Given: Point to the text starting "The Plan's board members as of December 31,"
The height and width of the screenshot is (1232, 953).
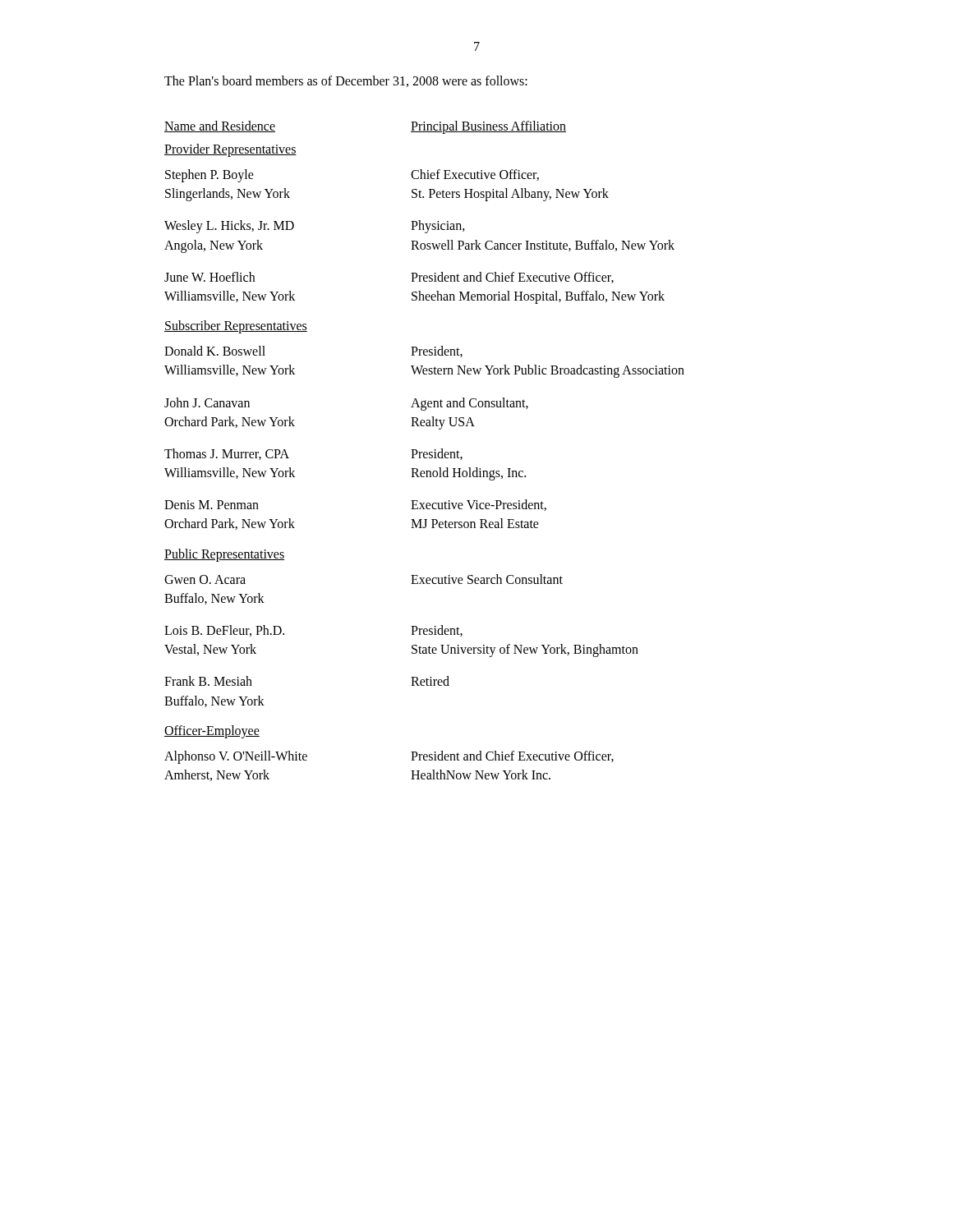Looking at the screenshot, I should pos(346,81).
